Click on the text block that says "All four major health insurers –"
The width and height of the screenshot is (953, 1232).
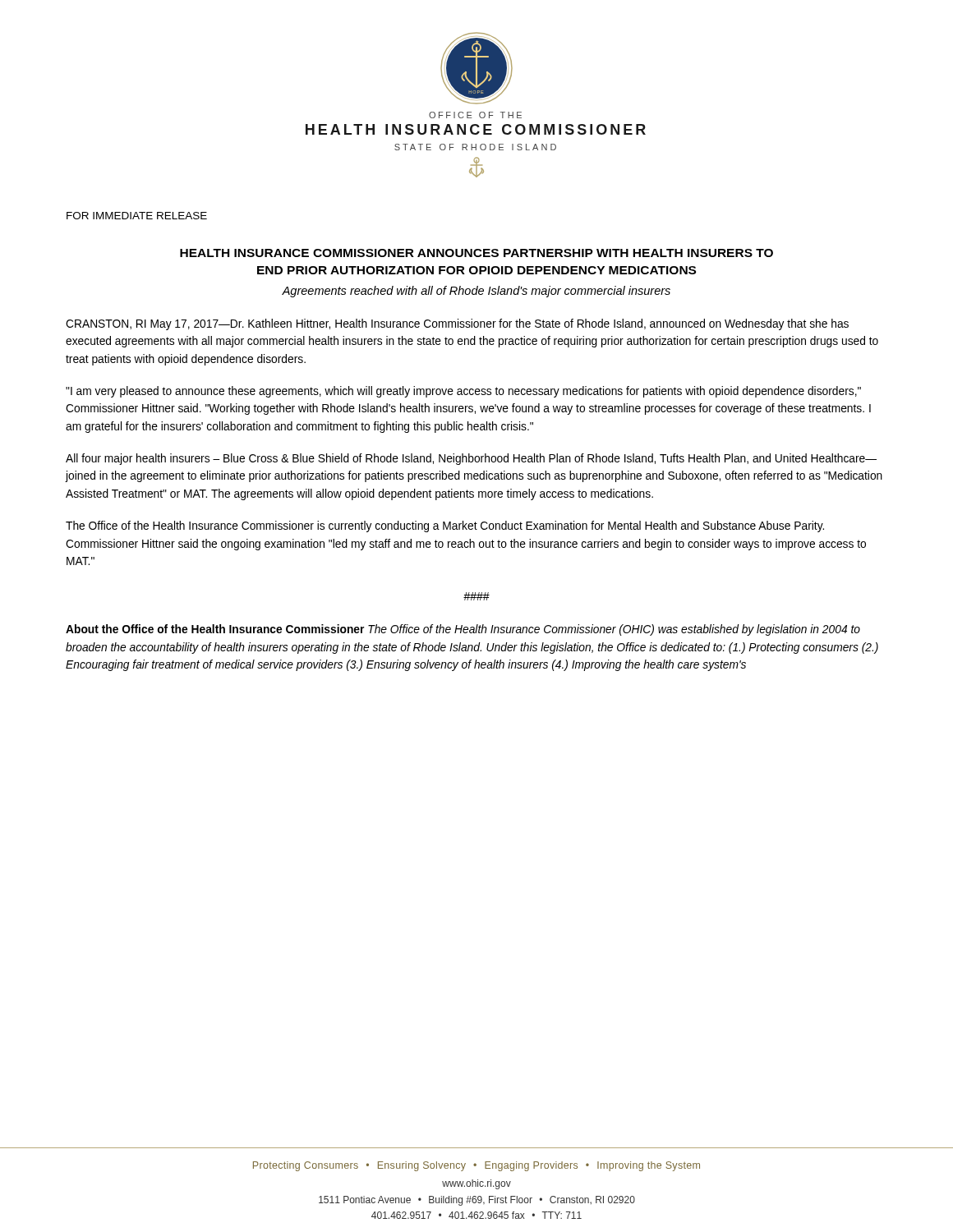[474, 476]
